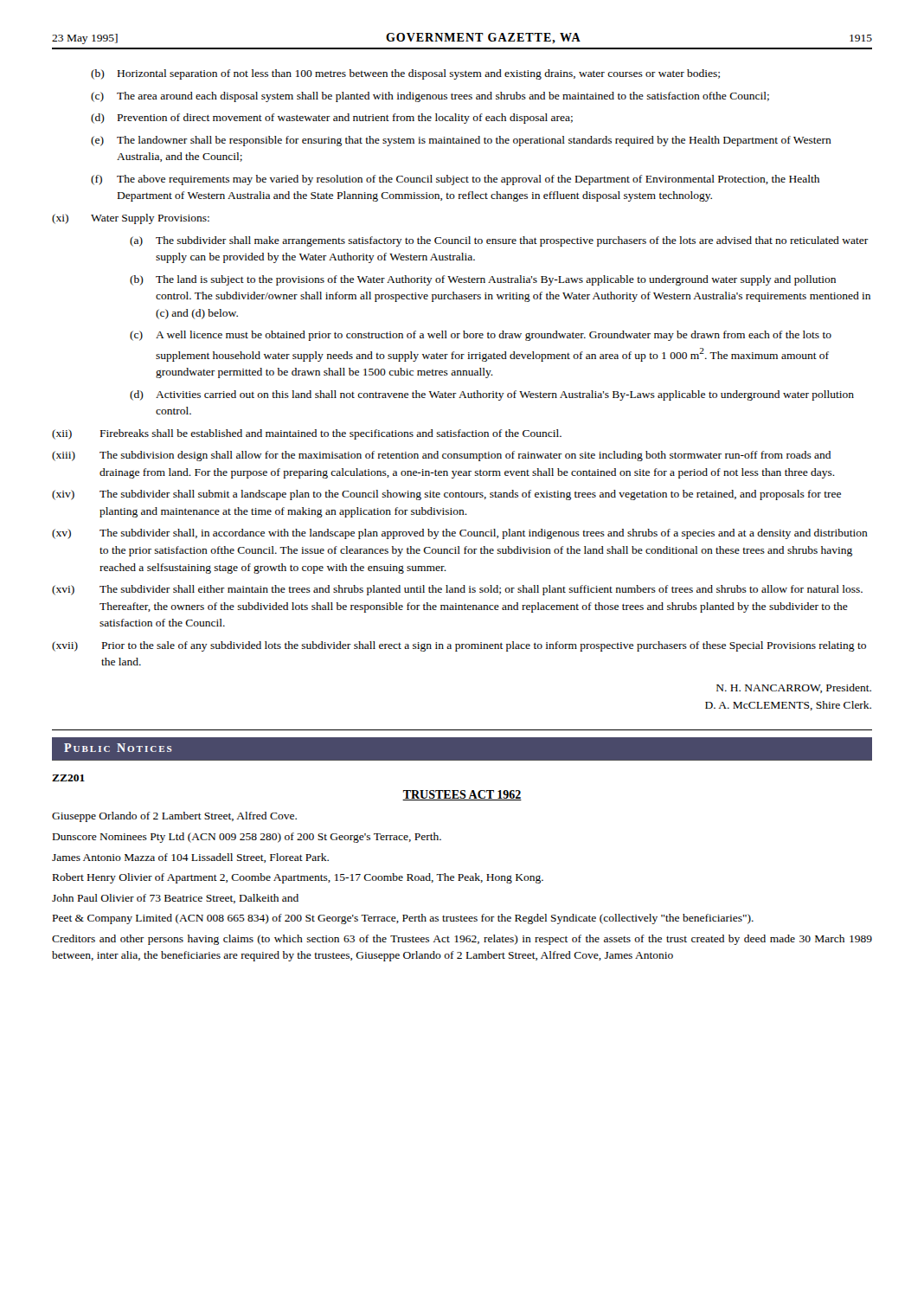Viewport: 924px width, 1298px height.
Task: Find the block starting "Creditors and other persons having claims (to"
Action: 462,947
